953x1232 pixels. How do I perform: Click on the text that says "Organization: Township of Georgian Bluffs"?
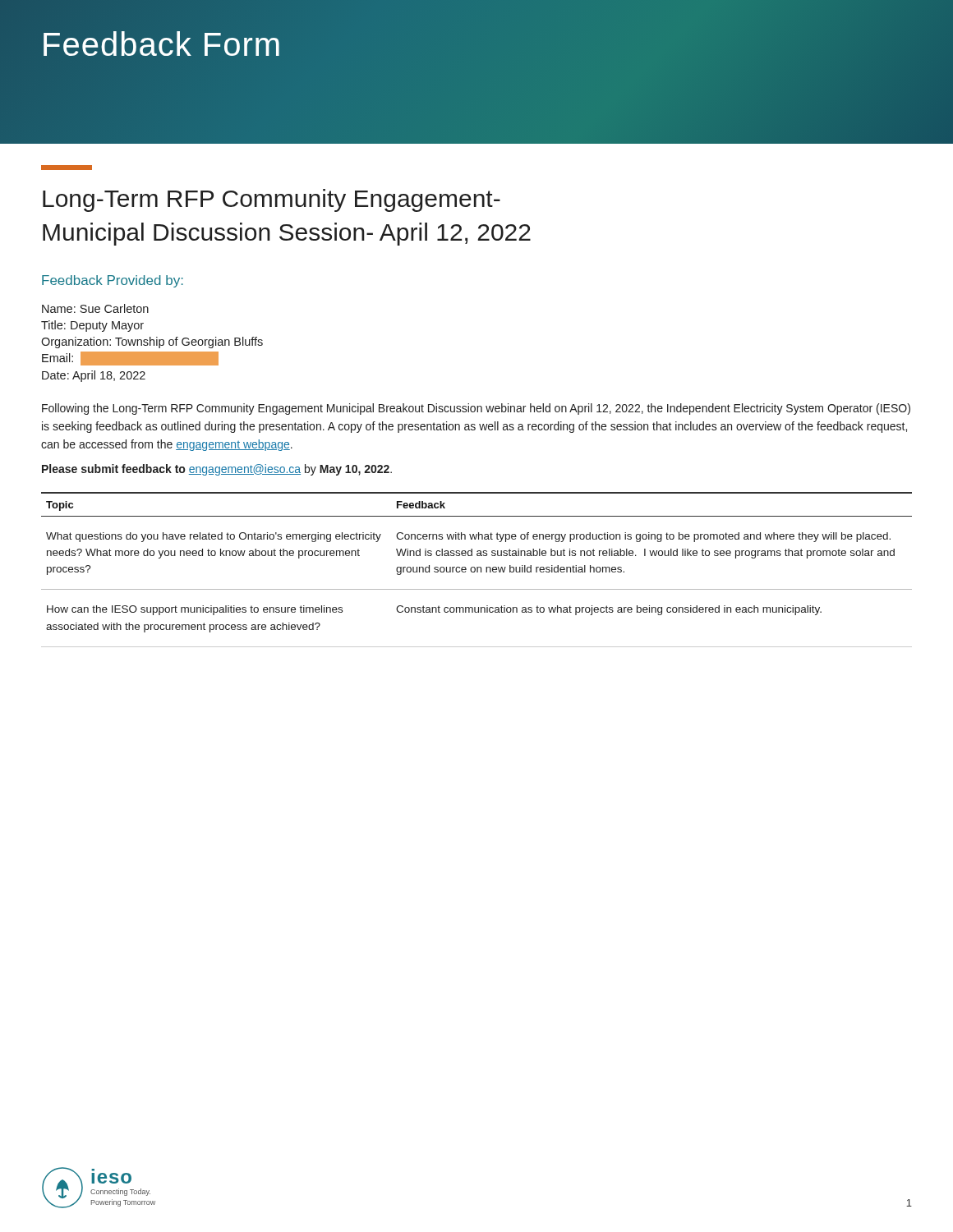click(152, 342)
